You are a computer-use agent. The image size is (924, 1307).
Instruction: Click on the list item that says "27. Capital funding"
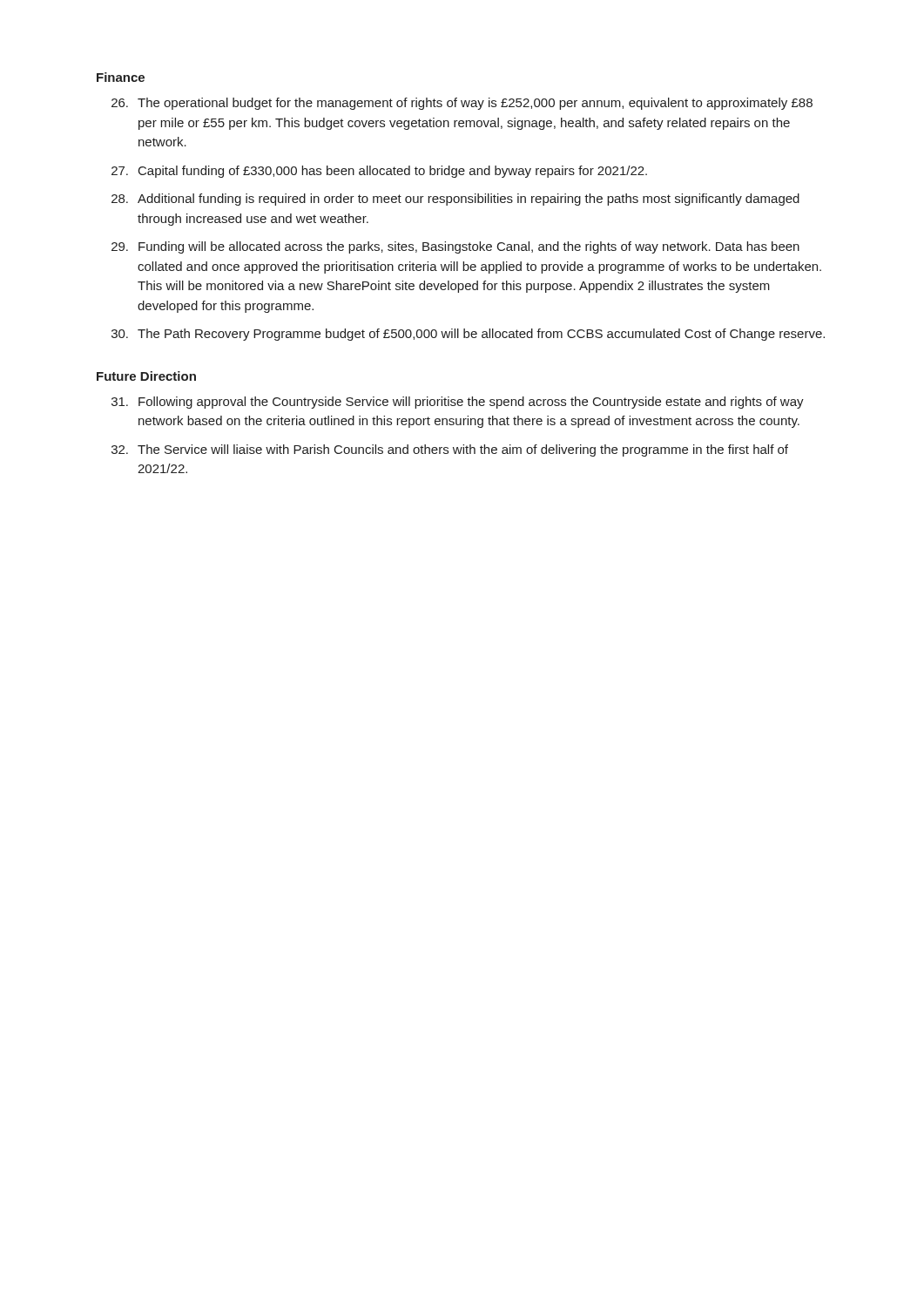tap(462, 171)
